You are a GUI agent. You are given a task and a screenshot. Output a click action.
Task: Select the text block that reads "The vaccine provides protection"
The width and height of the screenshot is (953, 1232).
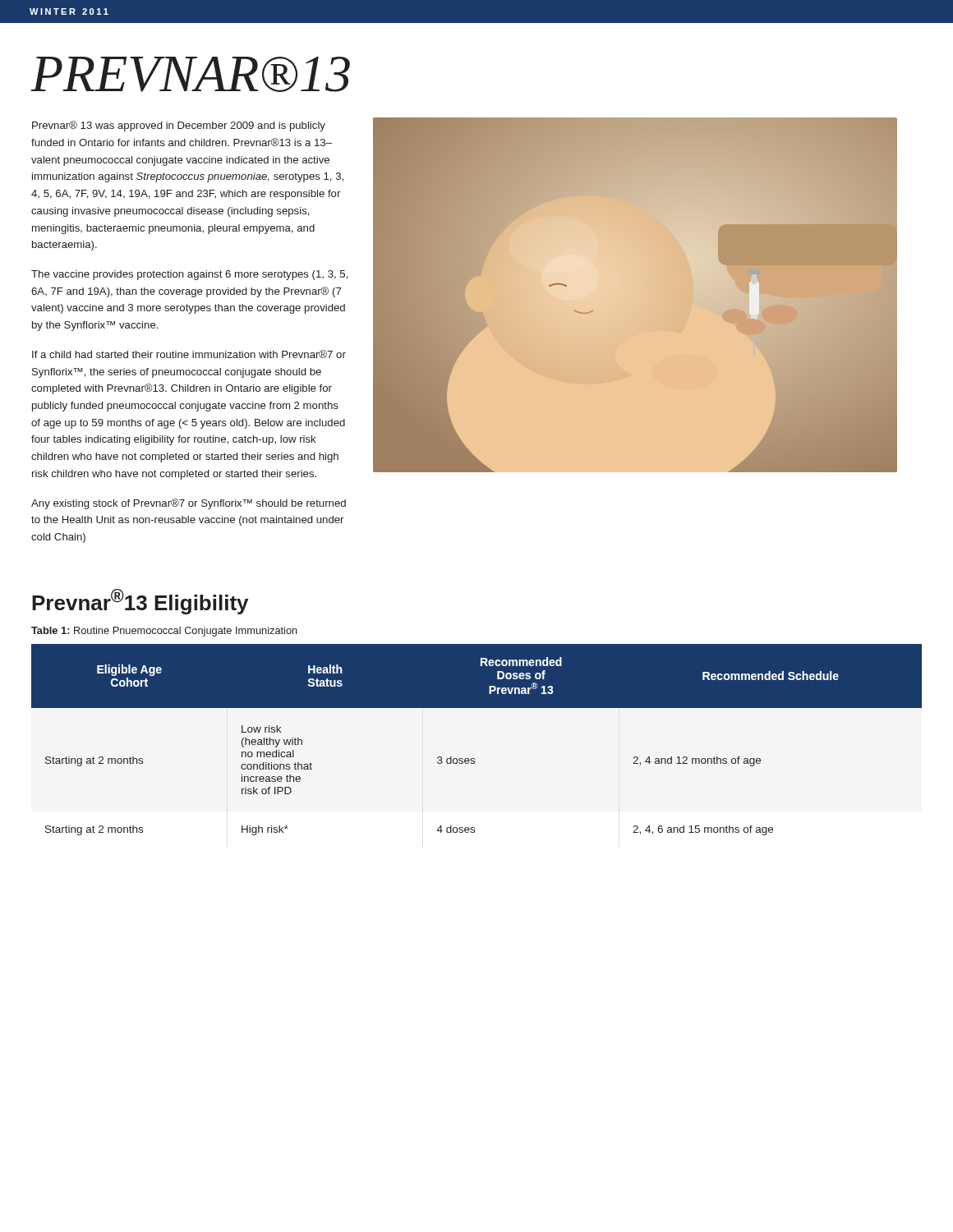click(190, 299)
